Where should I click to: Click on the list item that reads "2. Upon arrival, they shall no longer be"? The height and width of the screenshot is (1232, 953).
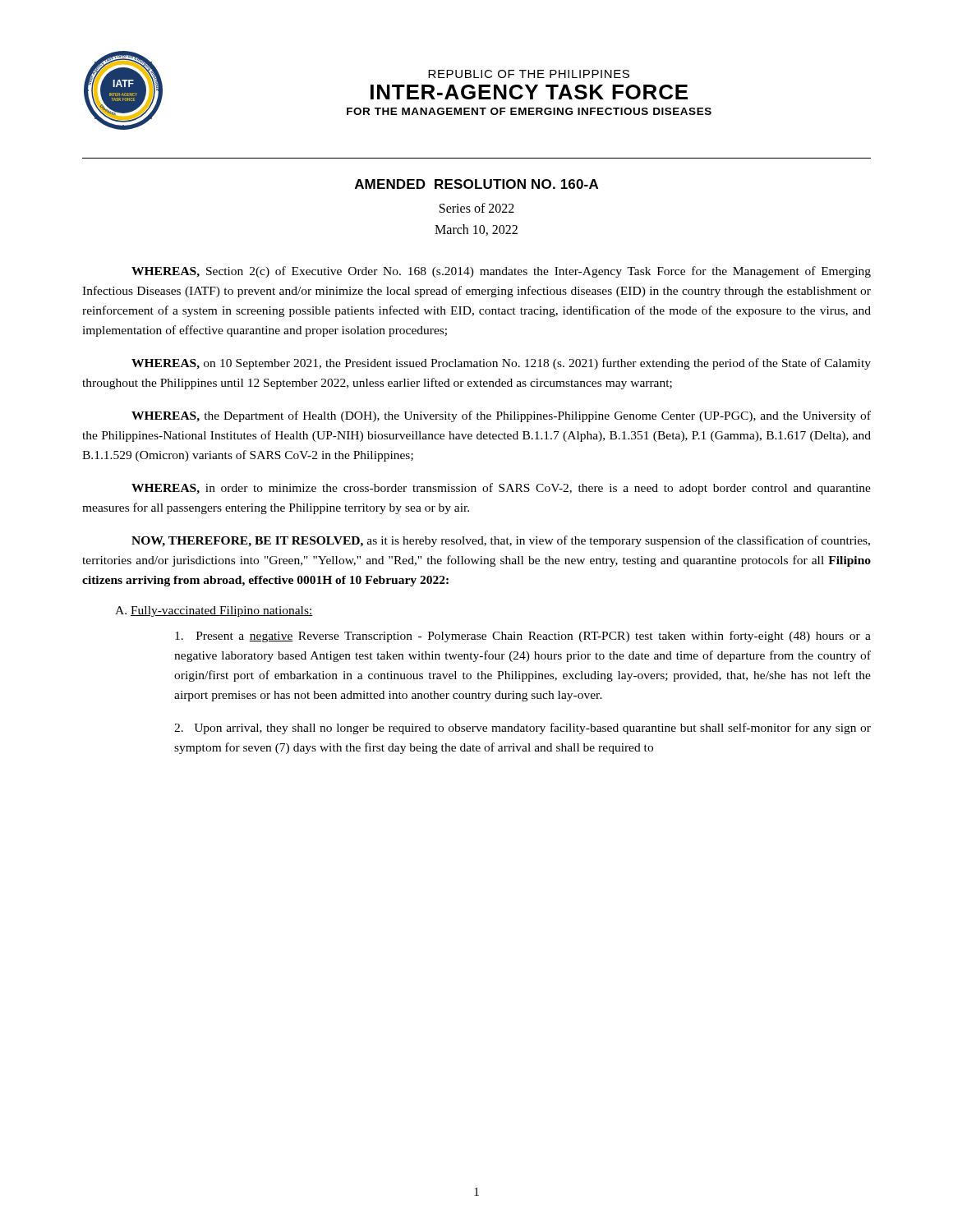pos(523,738)
